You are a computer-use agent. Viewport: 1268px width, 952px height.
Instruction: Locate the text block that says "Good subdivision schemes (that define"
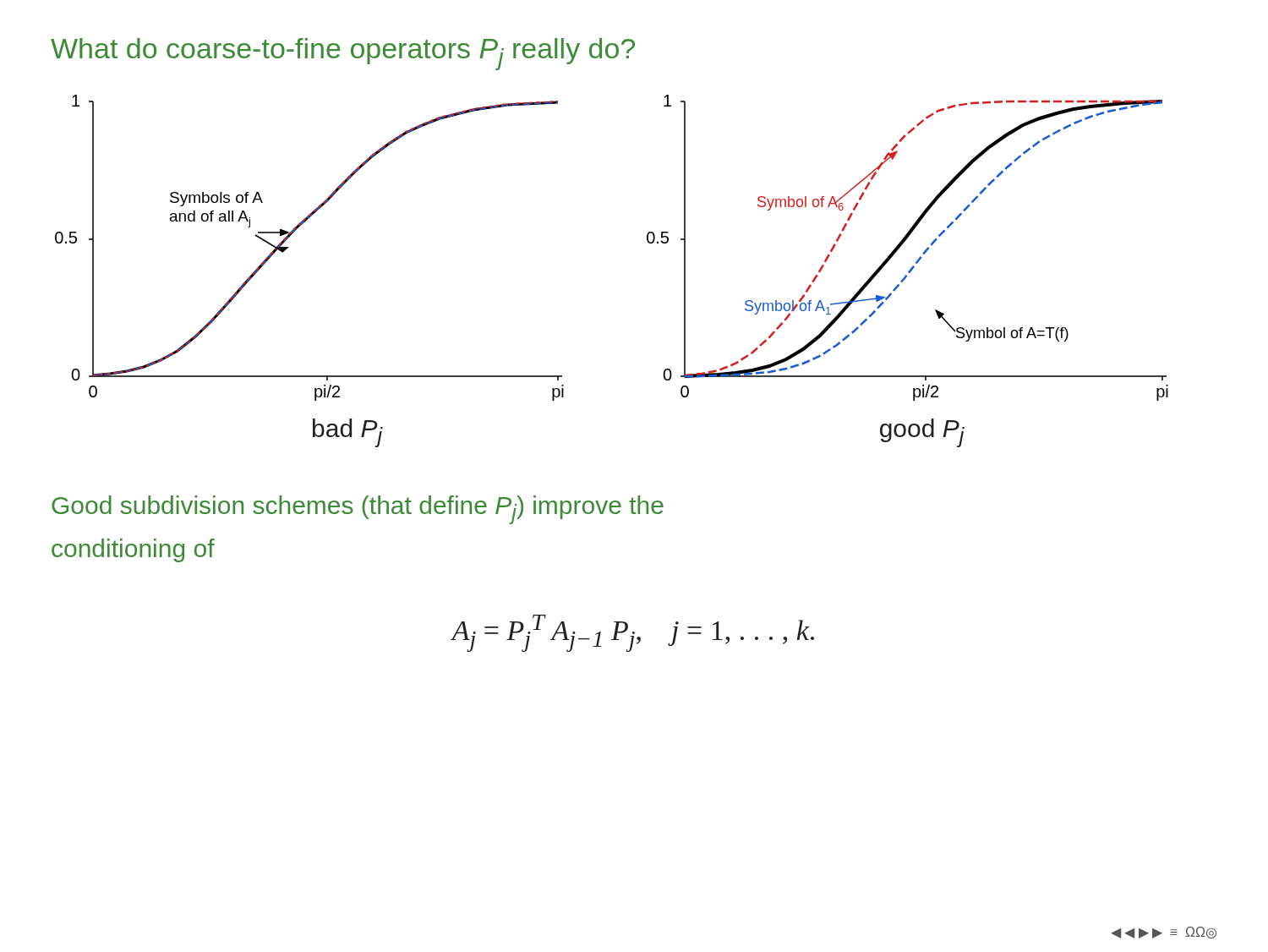click(x=358, y=527)
